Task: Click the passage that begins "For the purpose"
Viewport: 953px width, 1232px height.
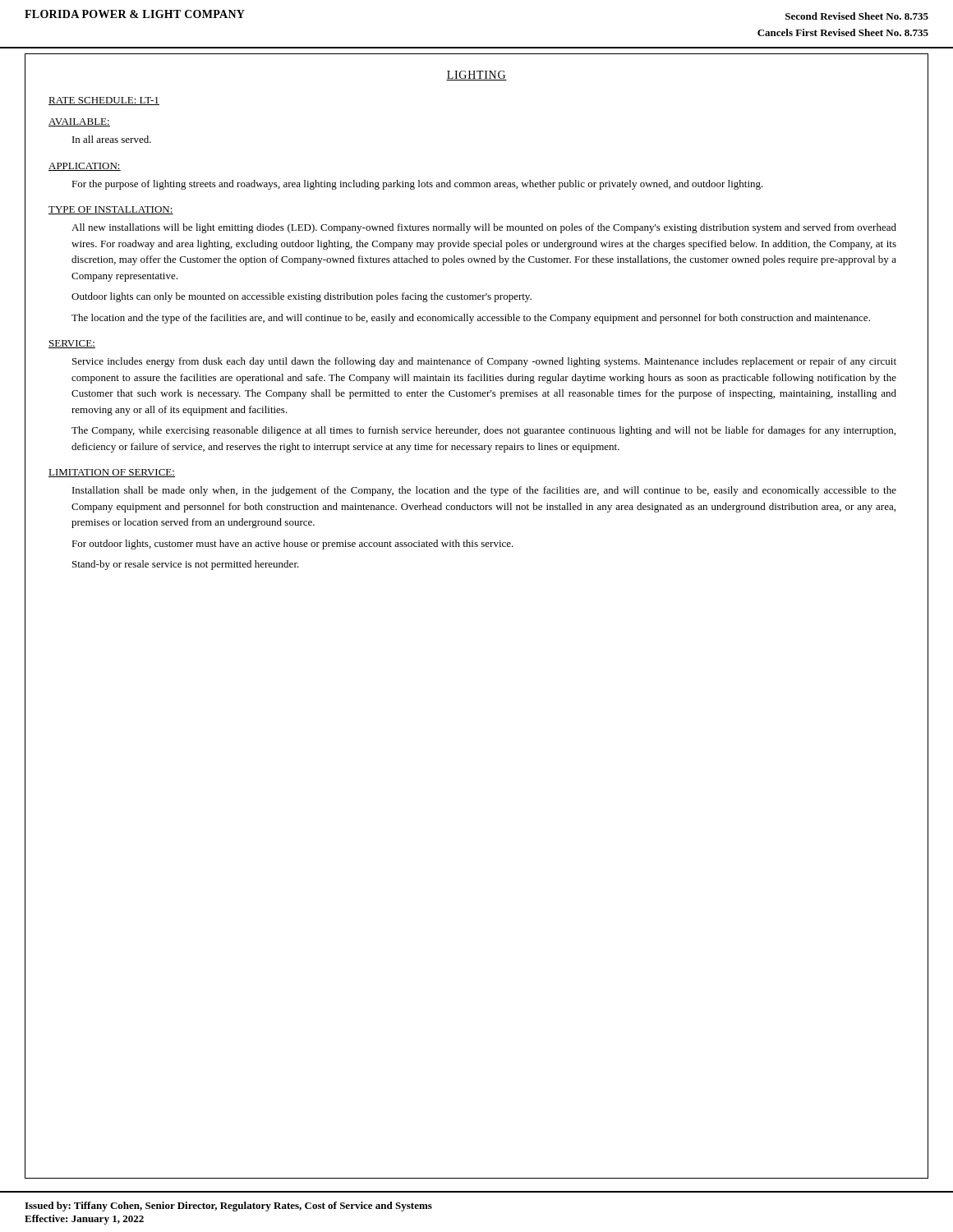Action: tap(417, 183)
